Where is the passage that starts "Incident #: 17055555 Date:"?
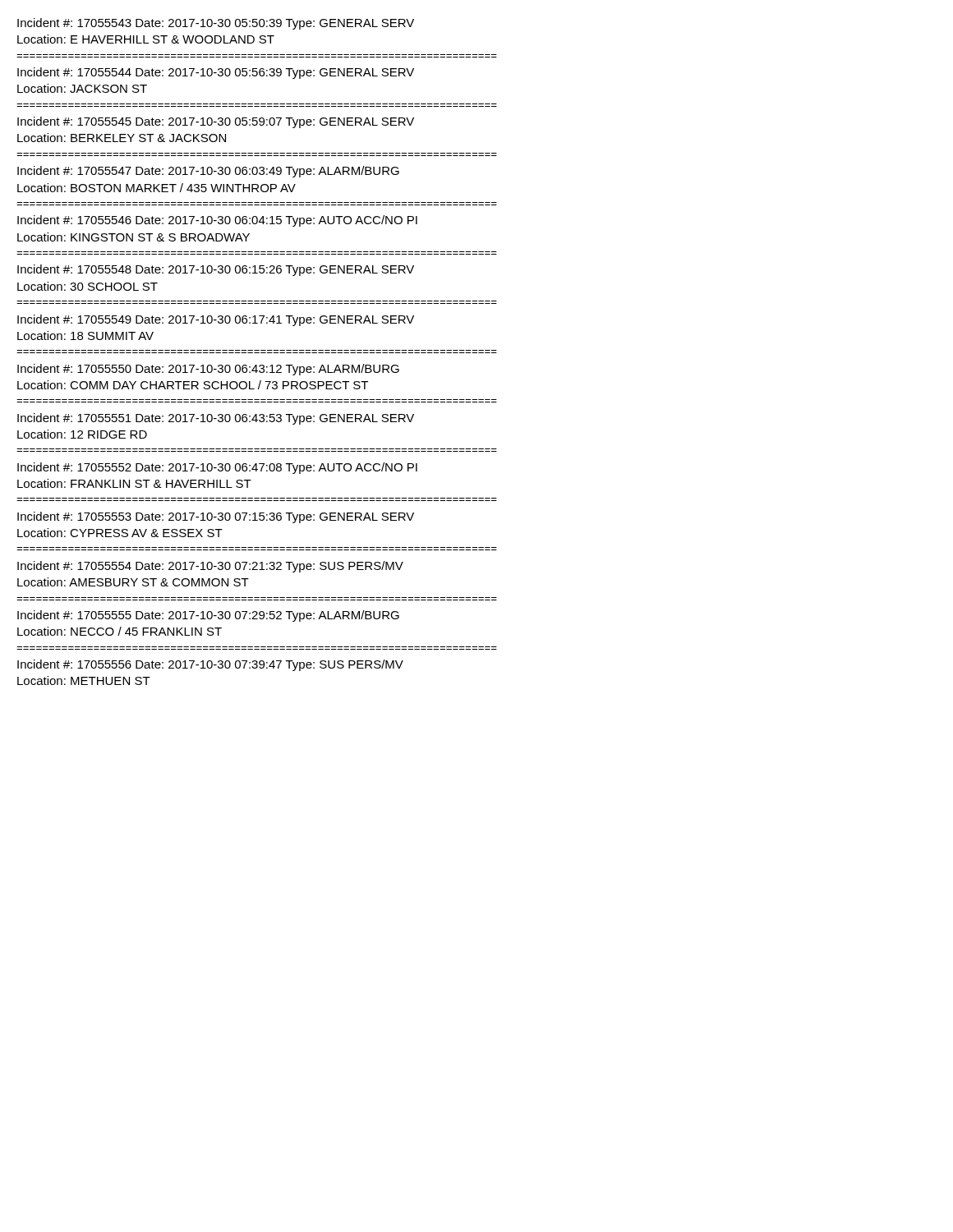This screenshot has width=953, height=1232. [208, 616]
